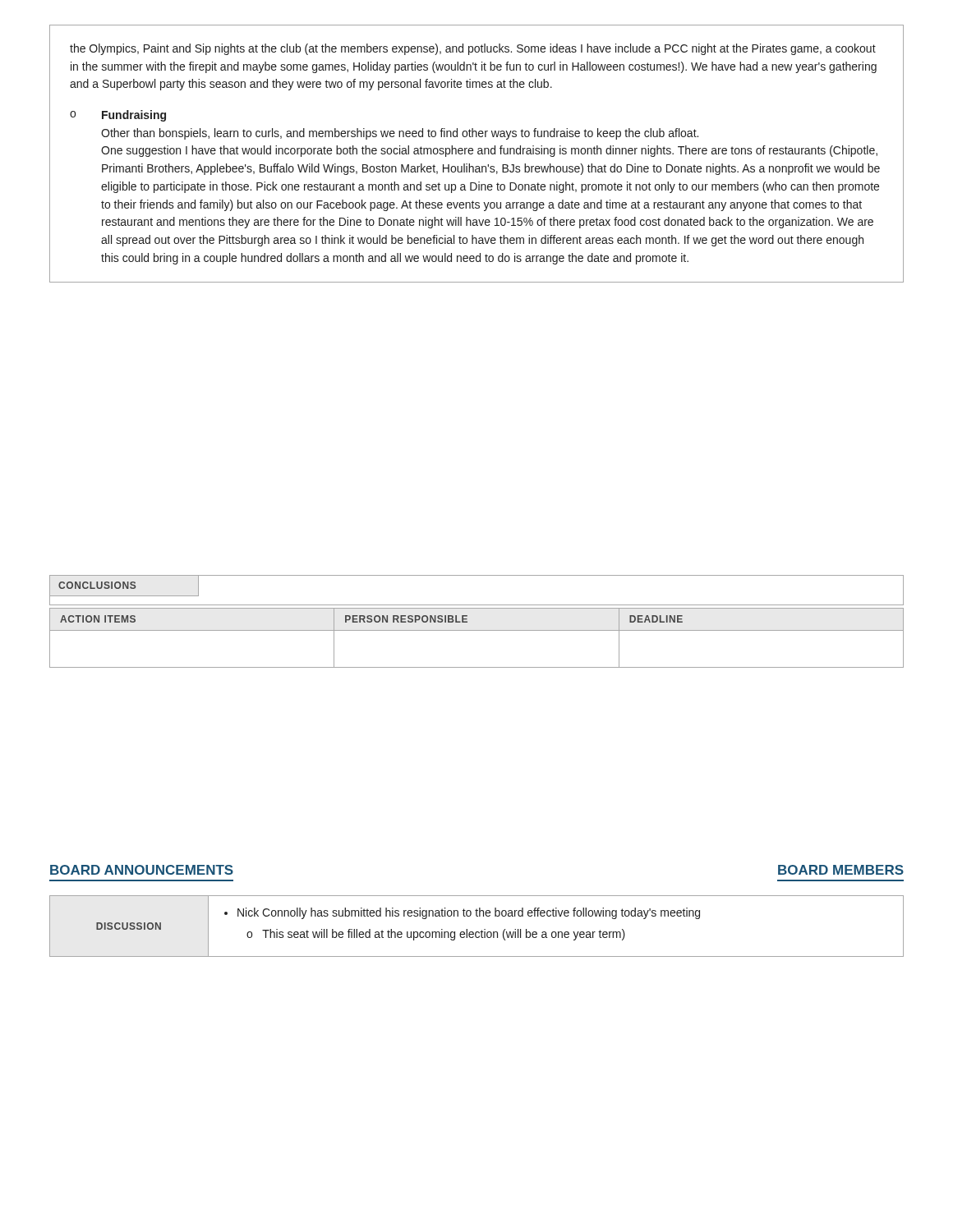953x1232 pixels.
Task: Select the table that reads "CONCLUSIONS"
Action: (x=476, y=590)
